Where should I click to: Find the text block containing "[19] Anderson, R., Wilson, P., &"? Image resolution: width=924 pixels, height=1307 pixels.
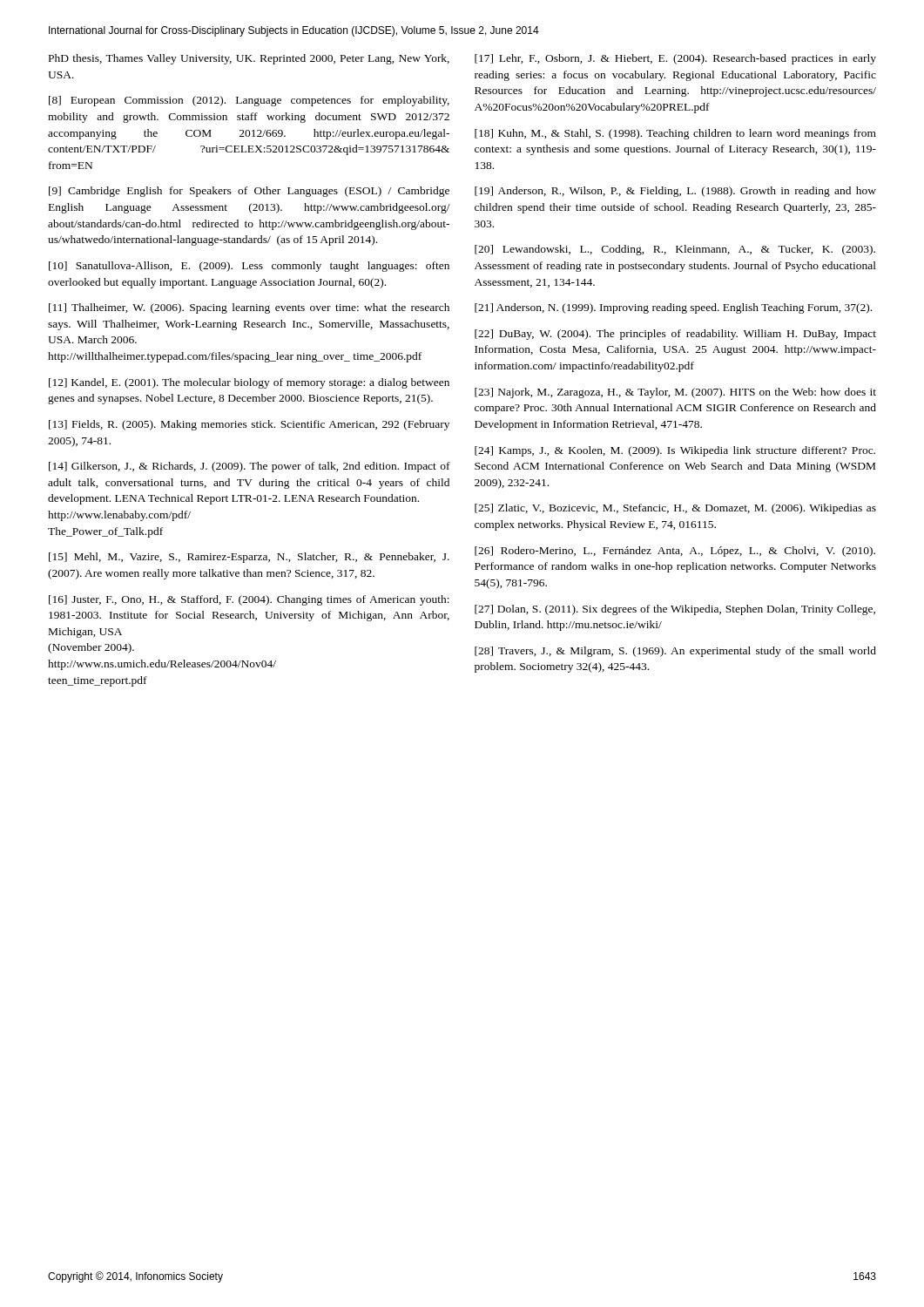tap(675, 207)
